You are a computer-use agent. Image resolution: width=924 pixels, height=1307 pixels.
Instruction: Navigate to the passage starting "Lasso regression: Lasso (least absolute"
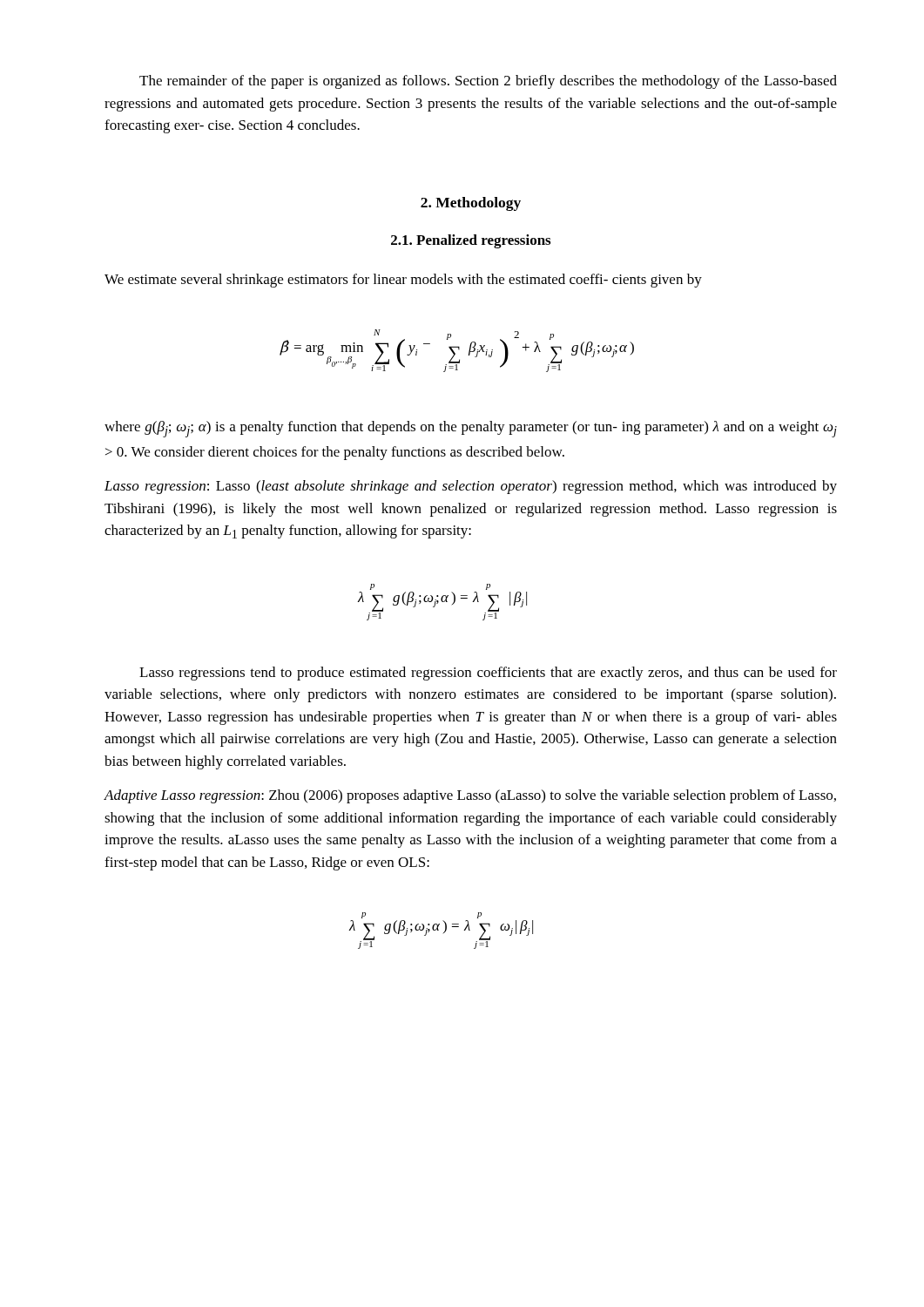[x=471, y=510]
